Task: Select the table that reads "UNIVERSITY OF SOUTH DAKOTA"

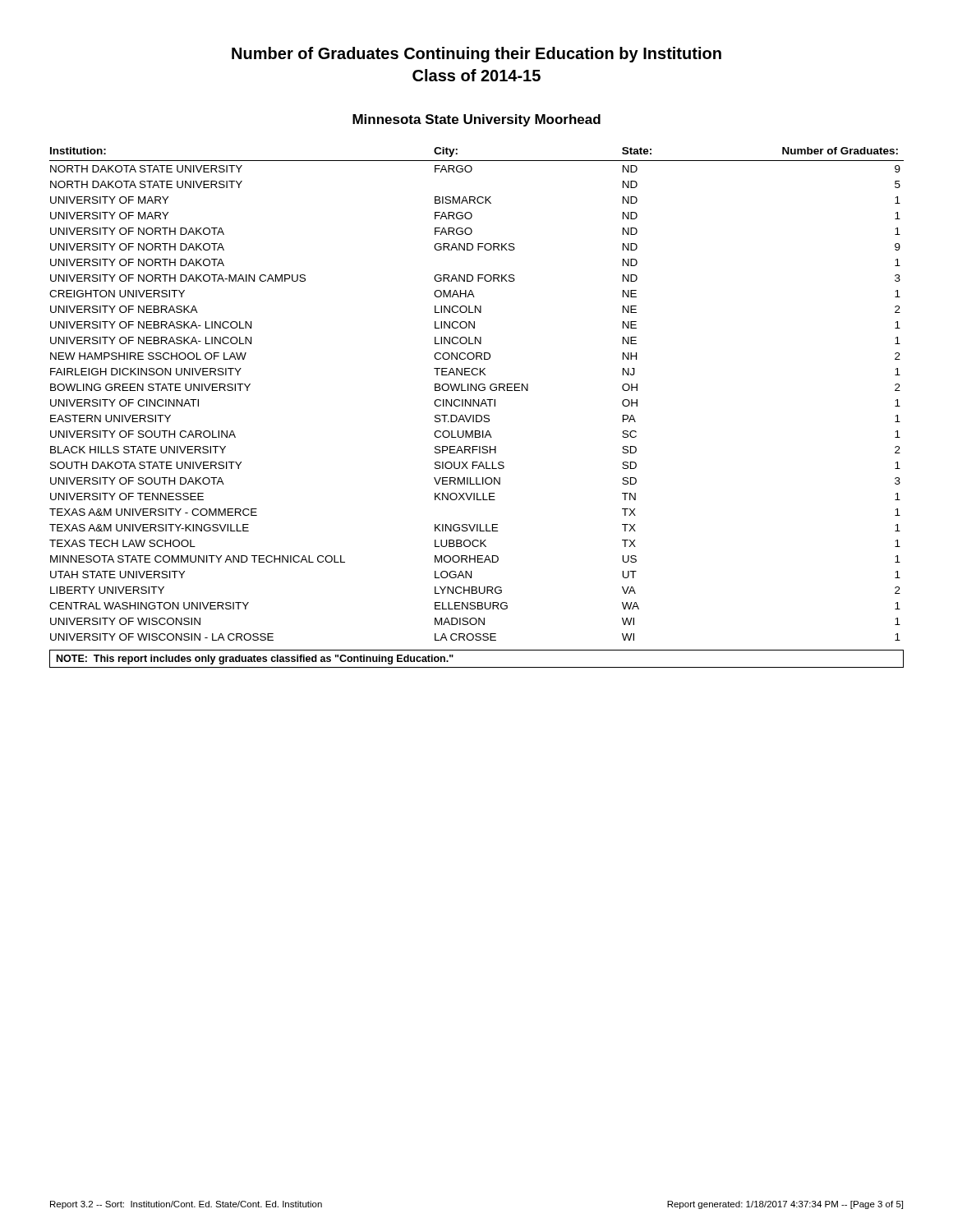Action: (x=476, y=394)
